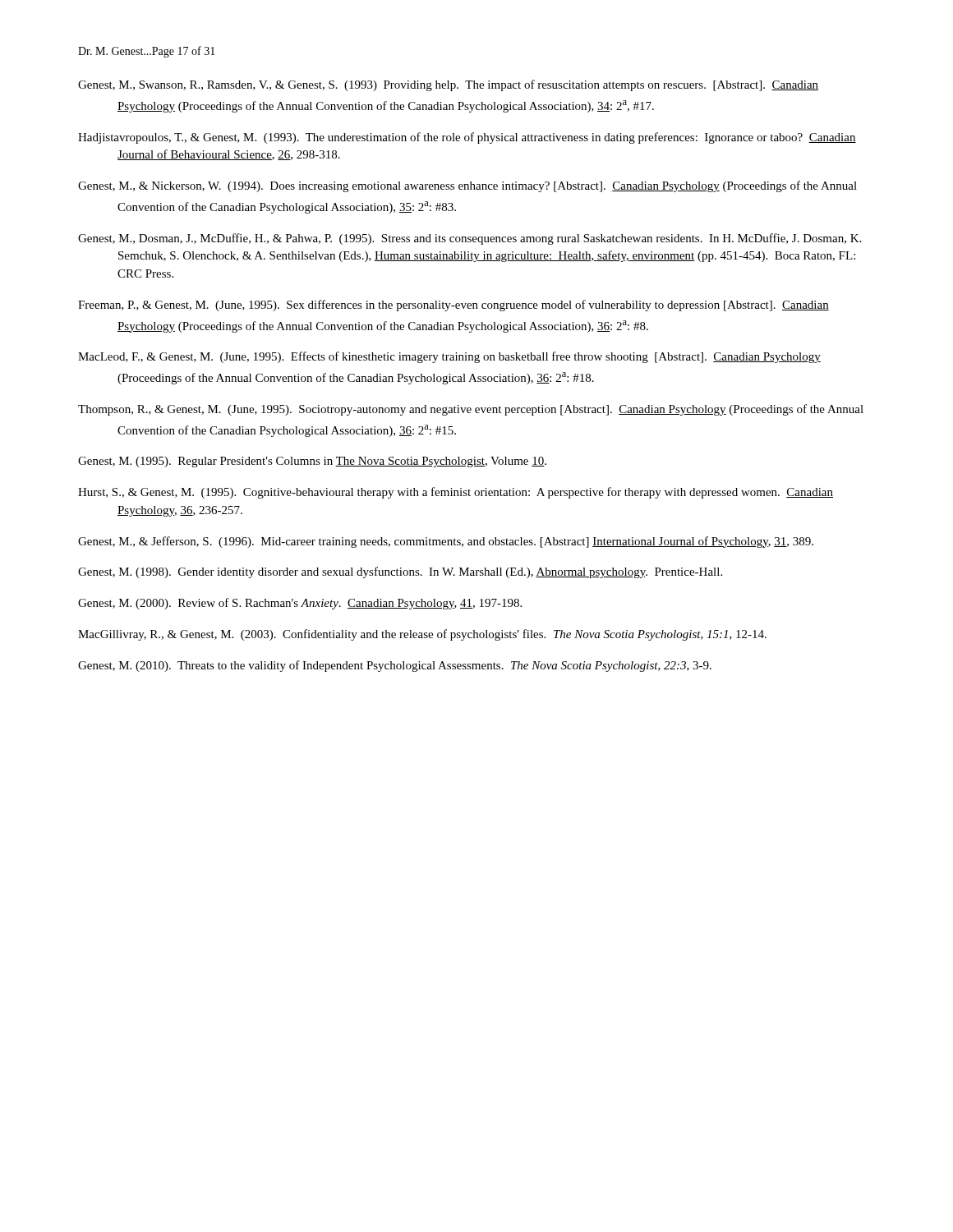This screenshot has height=1232, width=953.
Task: Locate the text starting "Genest, M. (2010). Threats"
Action: coord(395,665)
